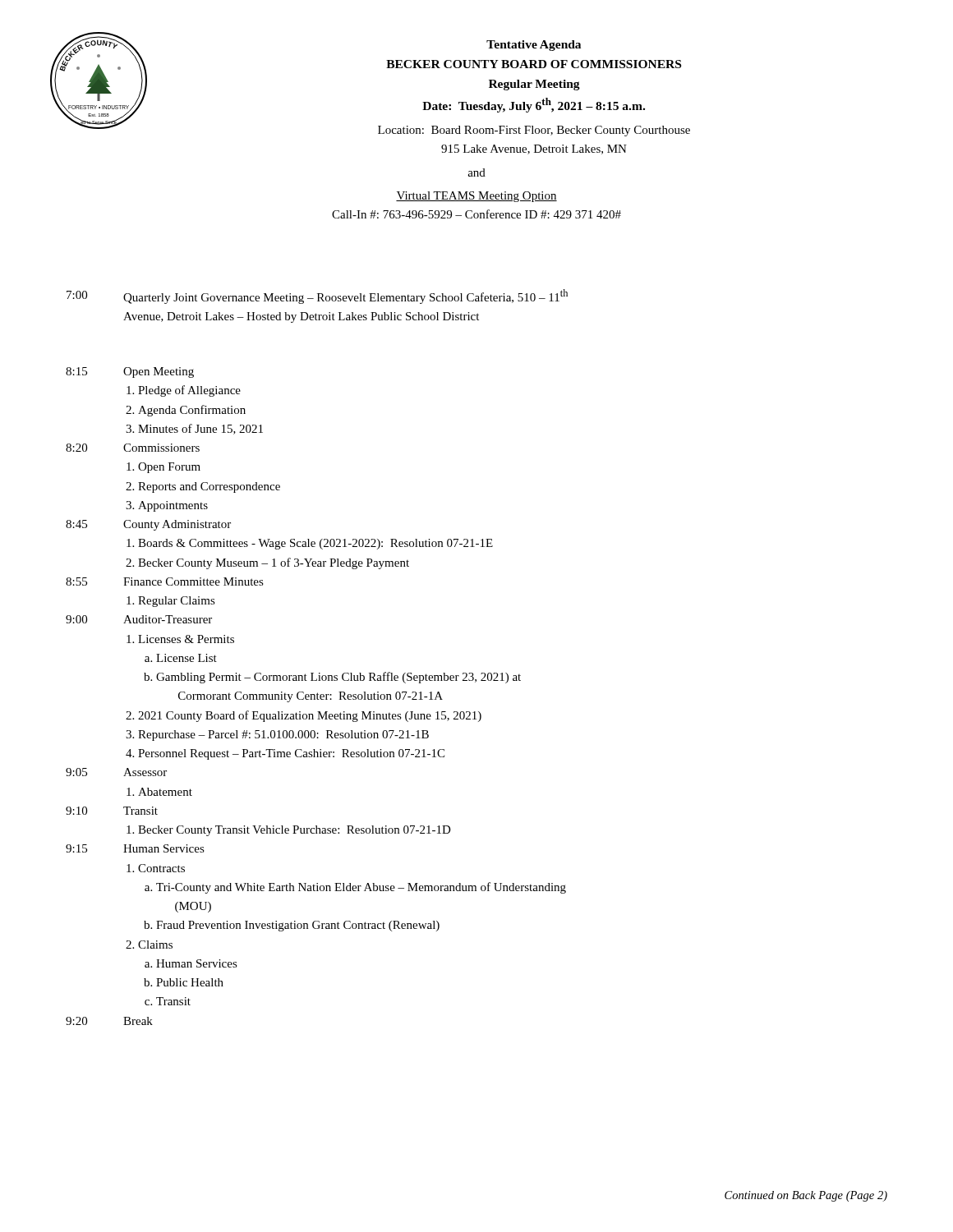Point to the block beginning "8:20 Commissioners Open Forum Reports and"
Viewport: 953px width, 1232px height.
133,448
